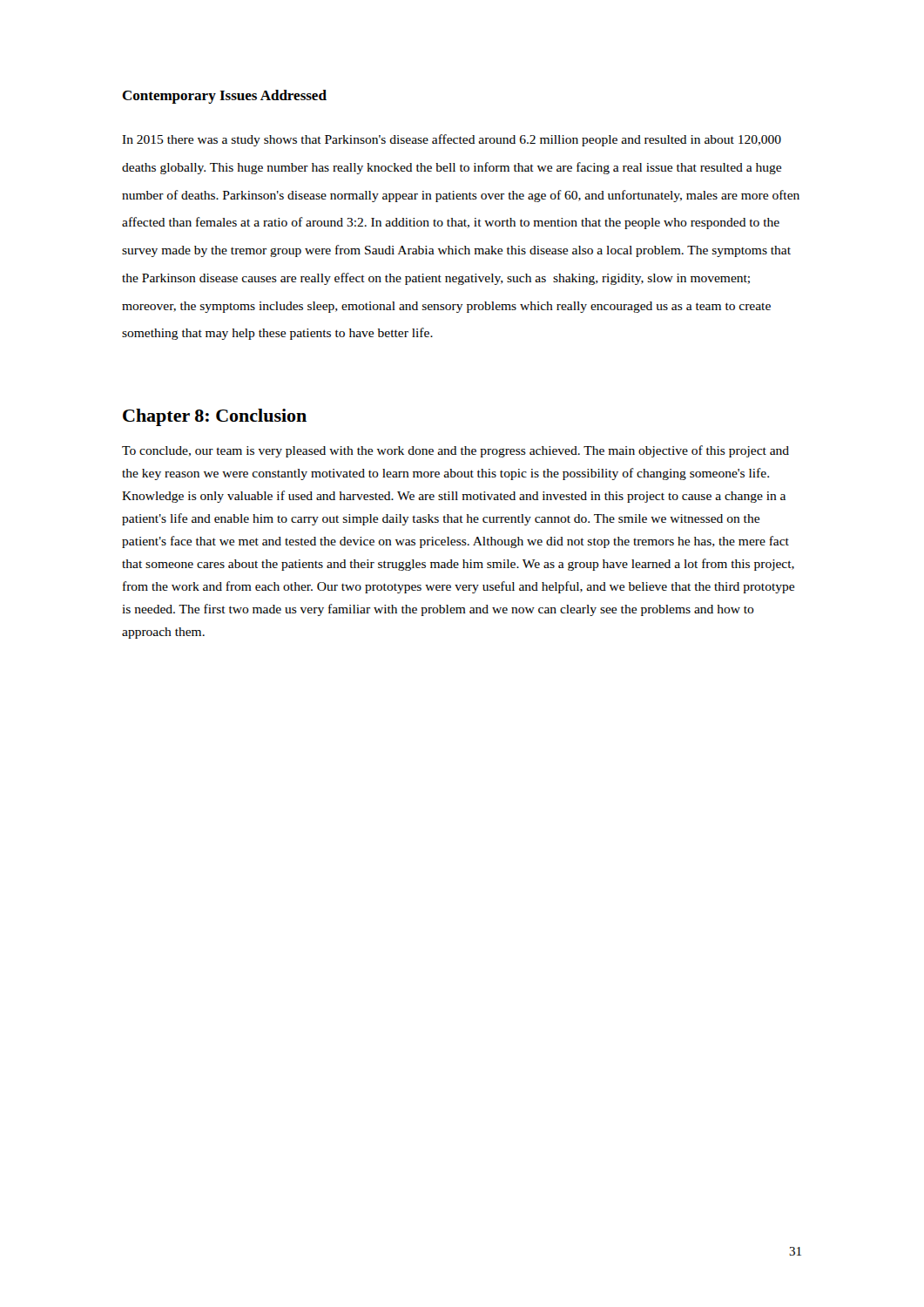Find the region starting "In 2015 there was a study"
924x1307 pixels.
coord(461,236)
